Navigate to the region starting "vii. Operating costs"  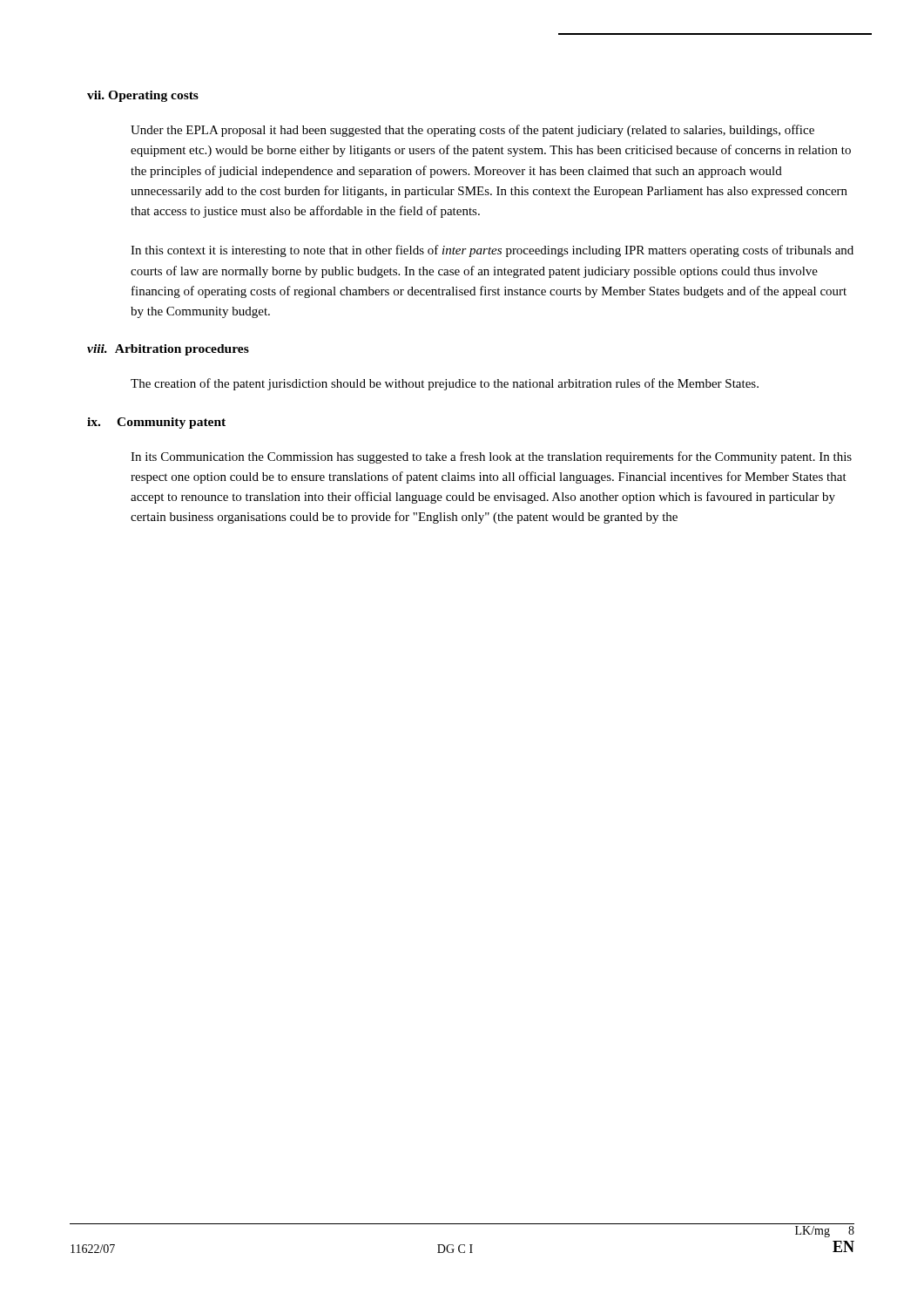(x=143, y=95)
